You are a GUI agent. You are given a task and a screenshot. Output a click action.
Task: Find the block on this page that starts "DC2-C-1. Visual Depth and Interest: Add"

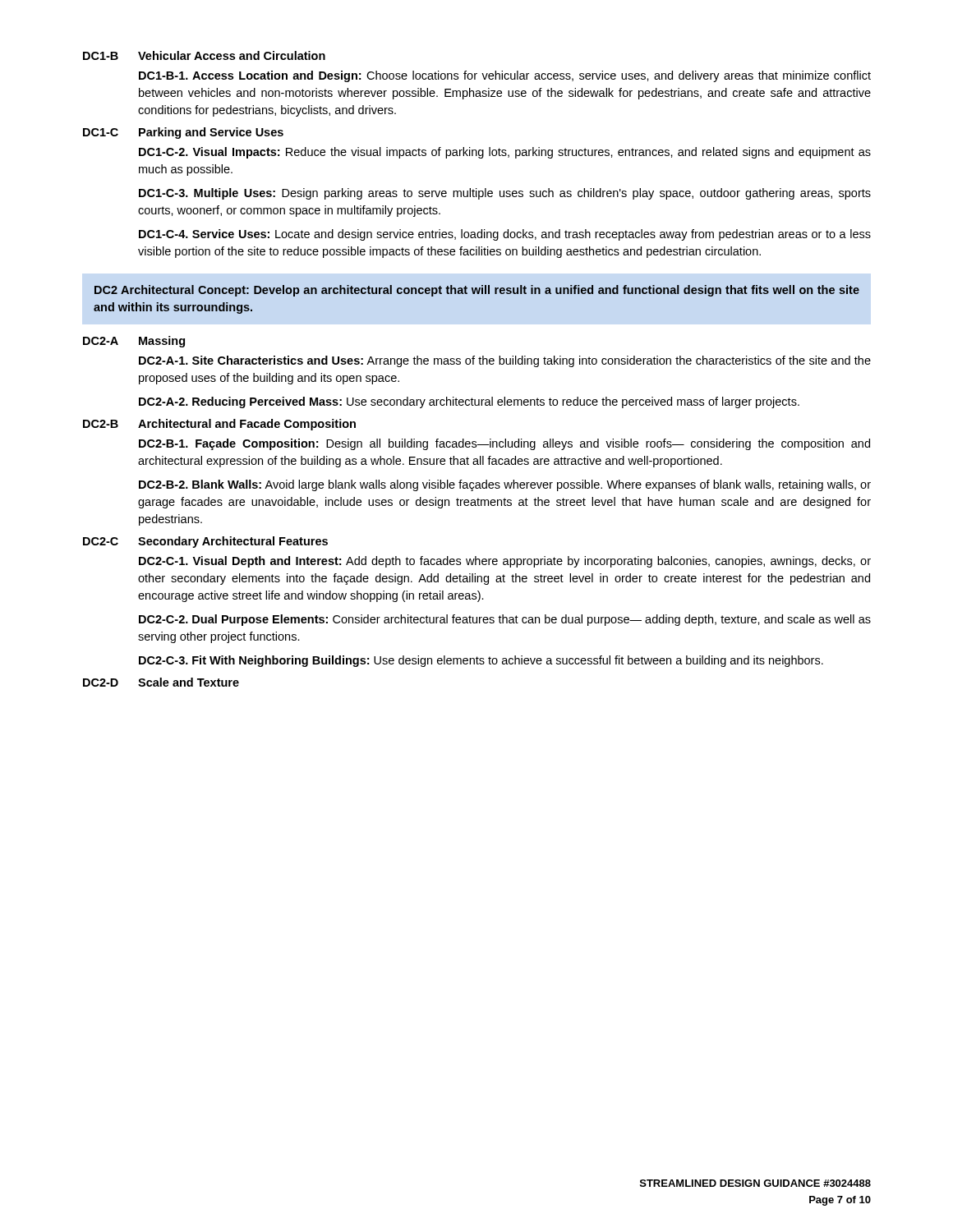click(504, 578)
